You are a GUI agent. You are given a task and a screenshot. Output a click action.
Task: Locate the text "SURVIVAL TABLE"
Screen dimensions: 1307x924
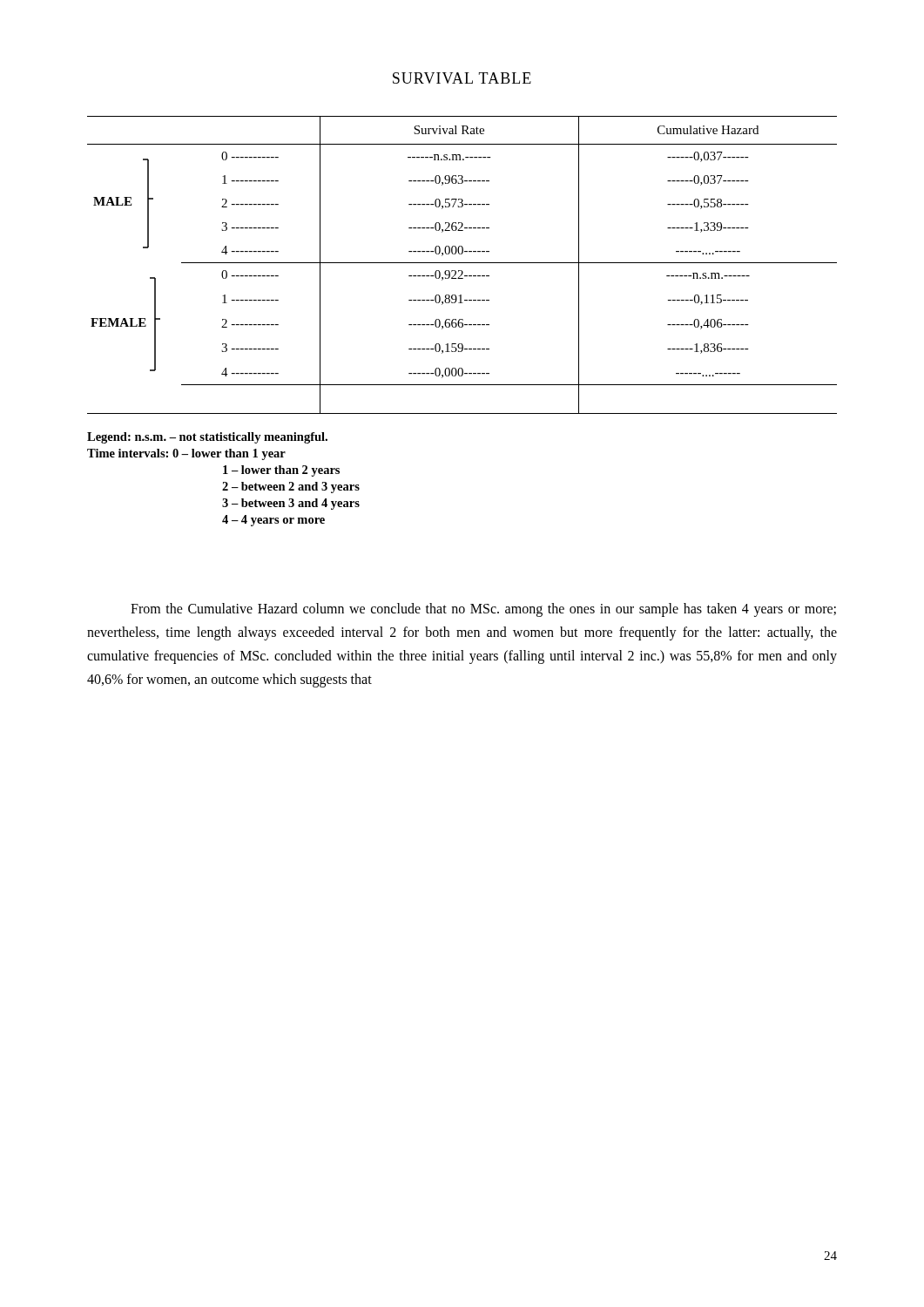462,78
